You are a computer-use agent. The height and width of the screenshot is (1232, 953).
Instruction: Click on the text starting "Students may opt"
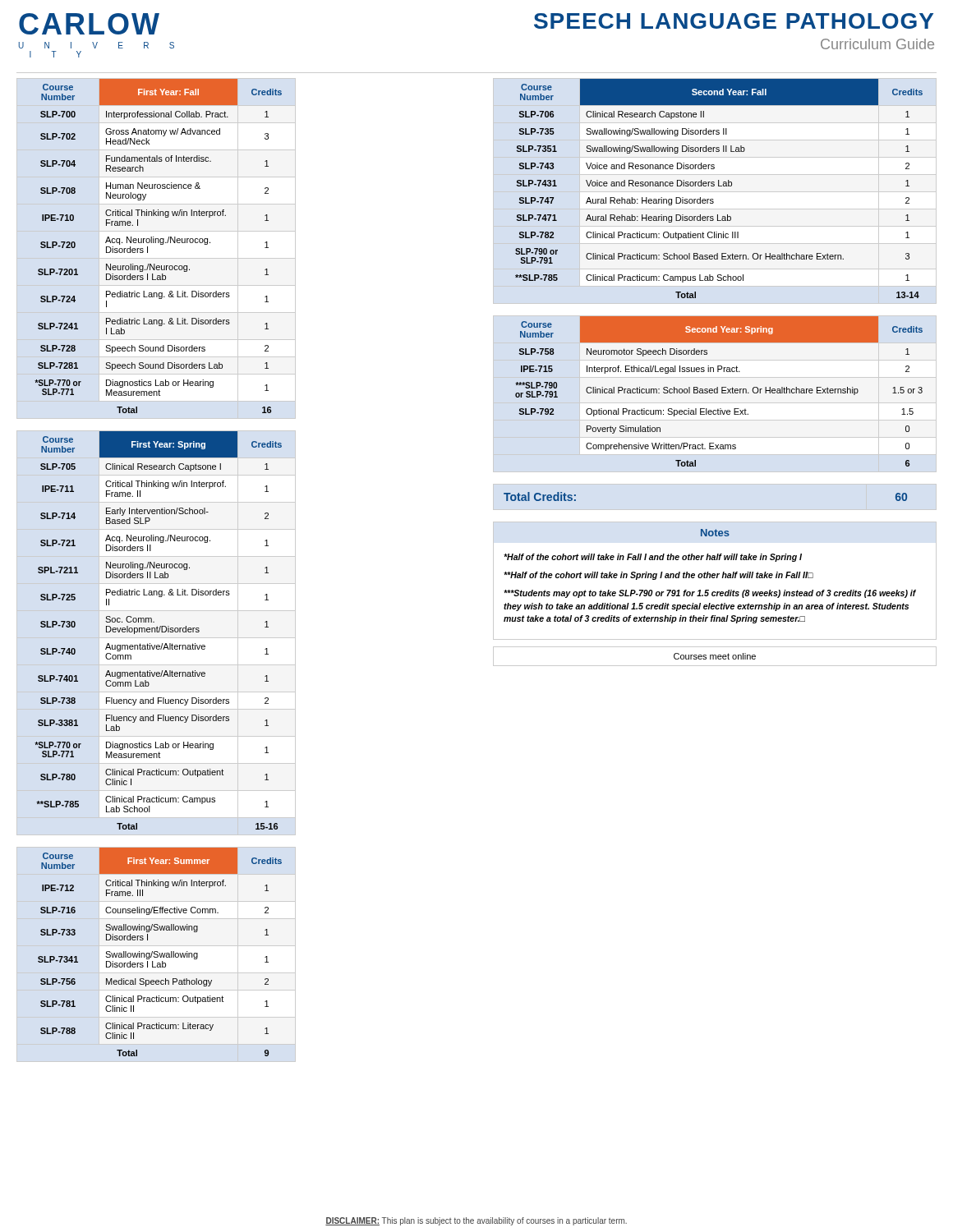tap(710, 606)
